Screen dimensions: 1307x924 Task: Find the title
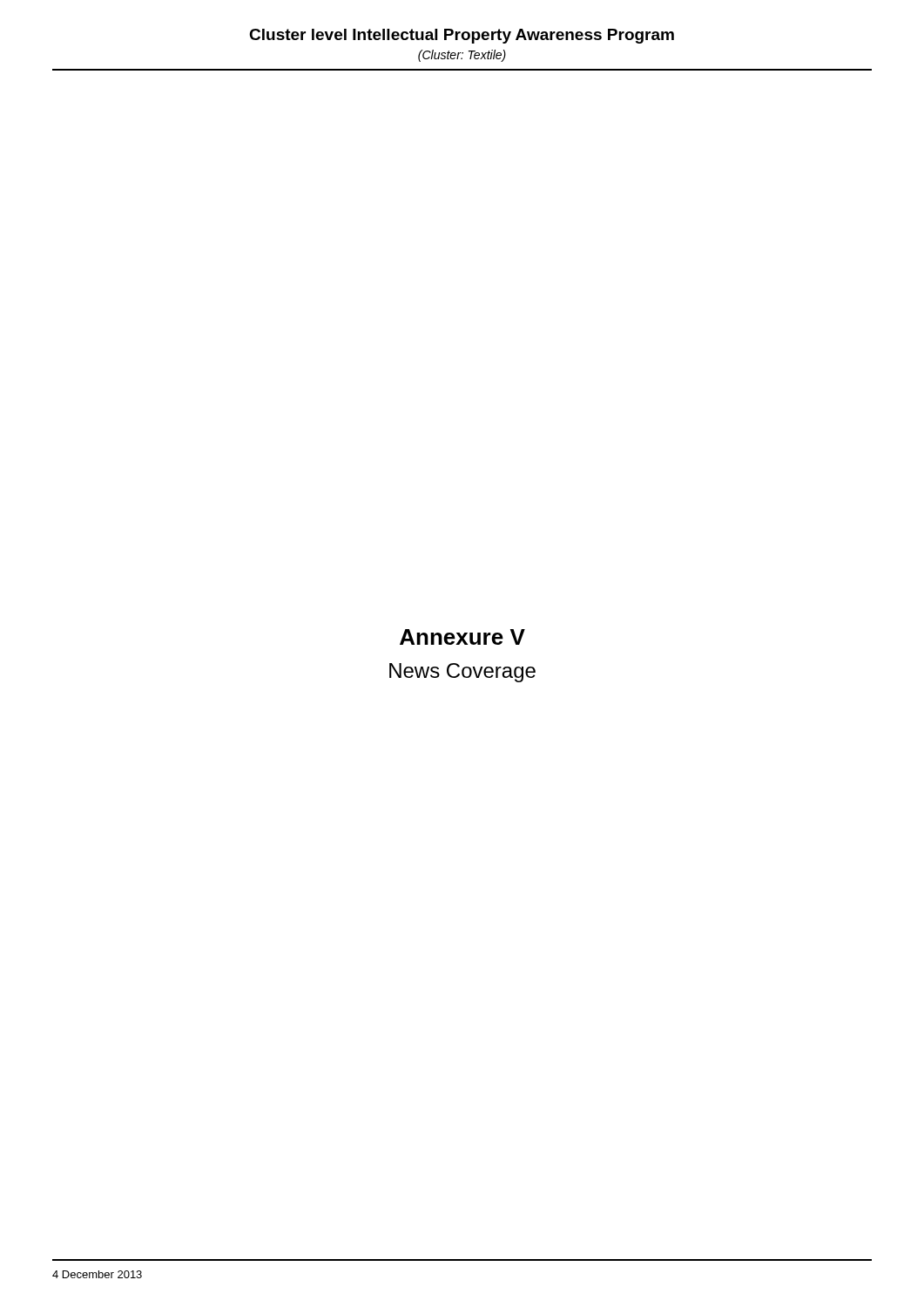tap(462, 654)
